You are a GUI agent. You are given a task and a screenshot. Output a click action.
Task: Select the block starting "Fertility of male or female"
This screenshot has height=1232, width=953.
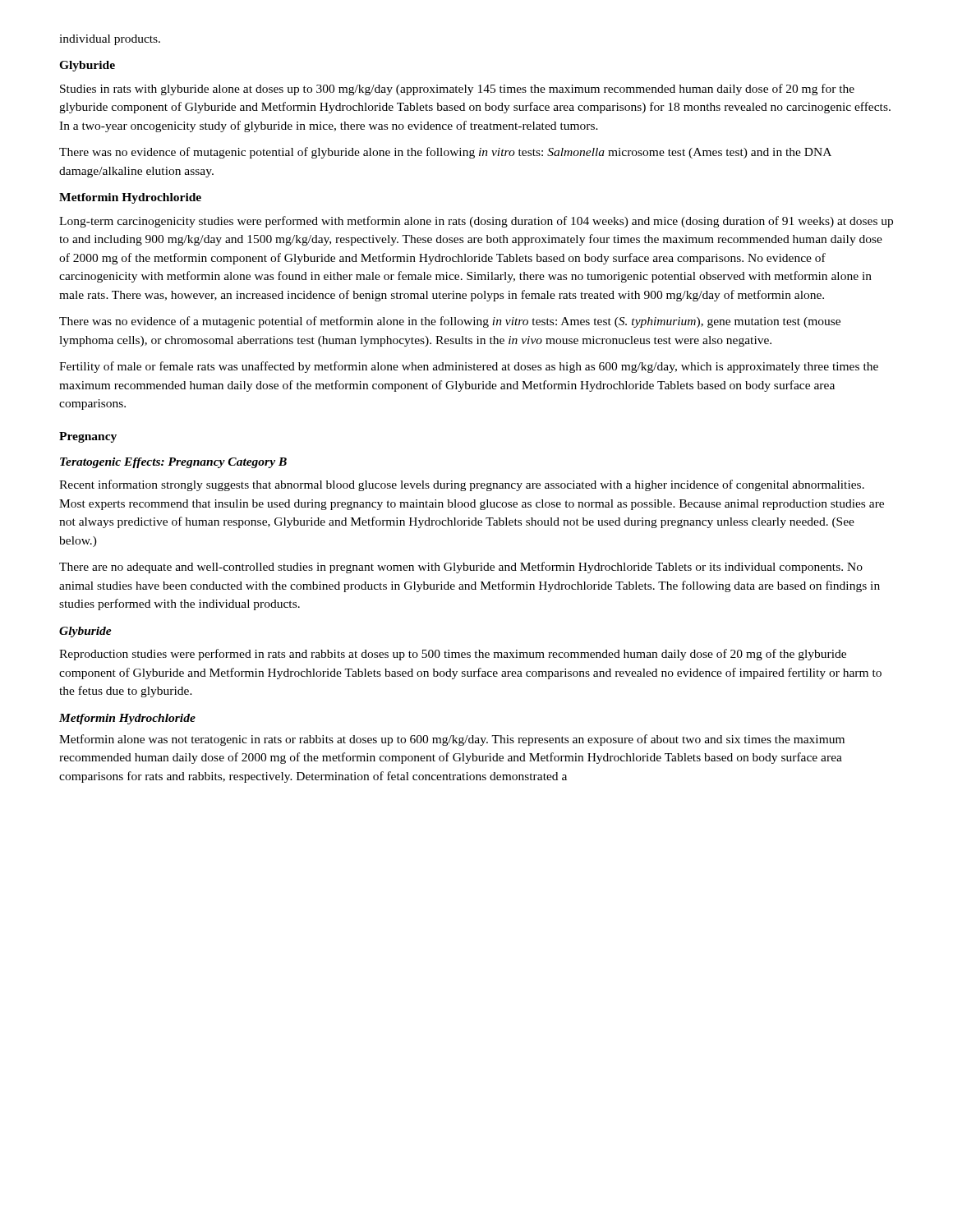pyautogui.click(x=469, y=384)
